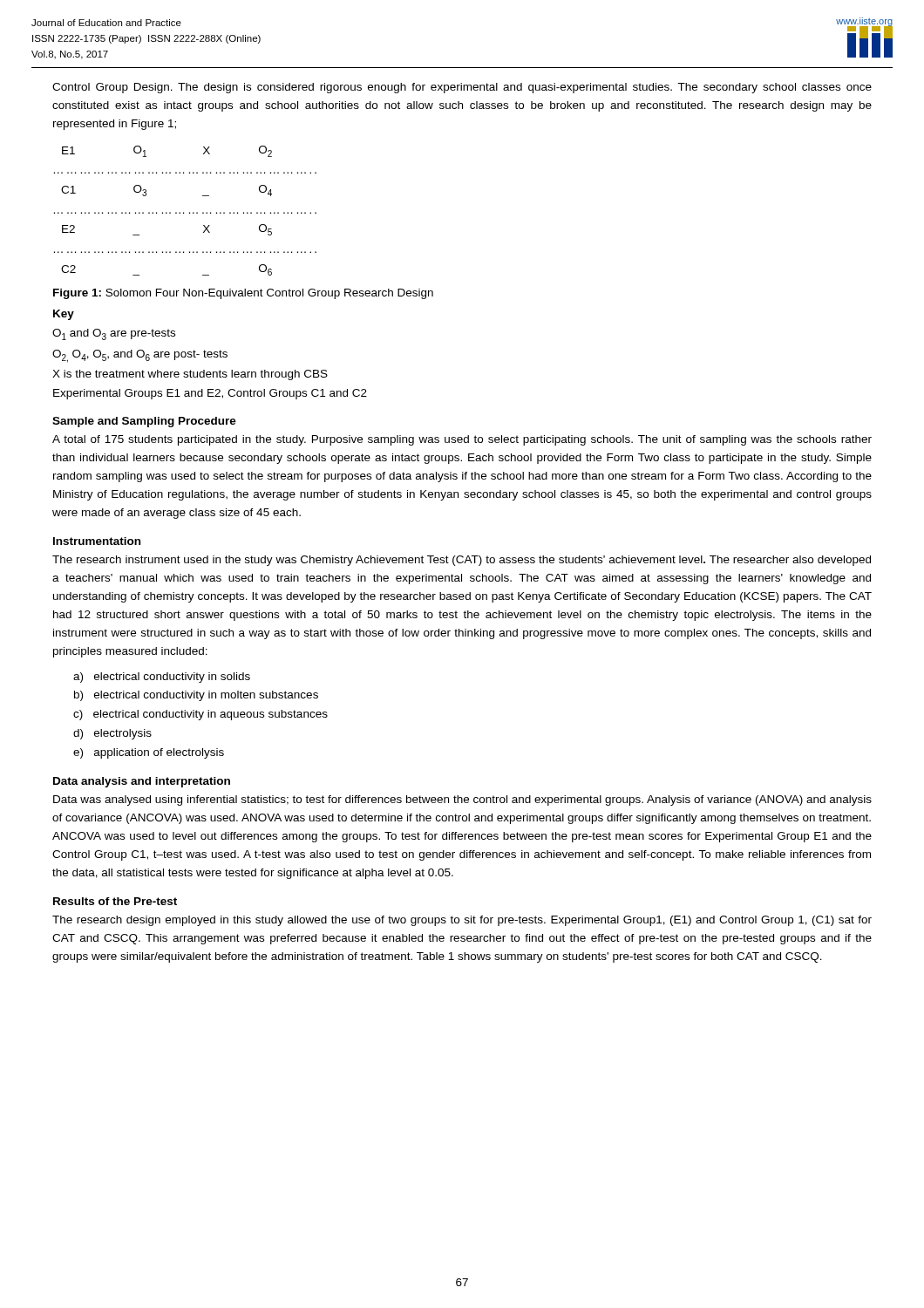
Task: Click where it says "Sample and Sampling Procedure"
Action: [x=144, y=421]
